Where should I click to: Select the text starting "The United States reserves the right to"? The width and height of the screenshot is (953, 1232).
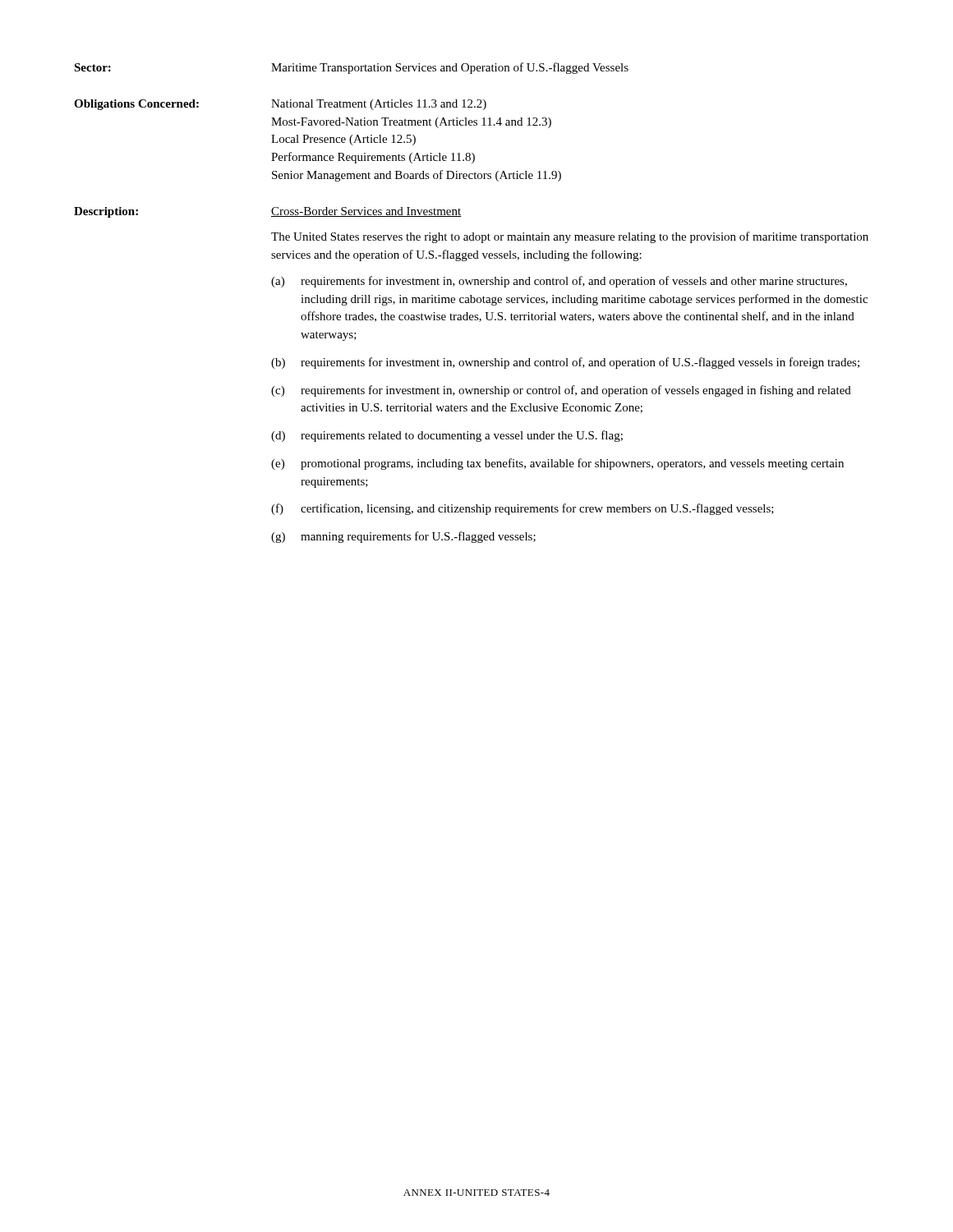pos(575,246)
